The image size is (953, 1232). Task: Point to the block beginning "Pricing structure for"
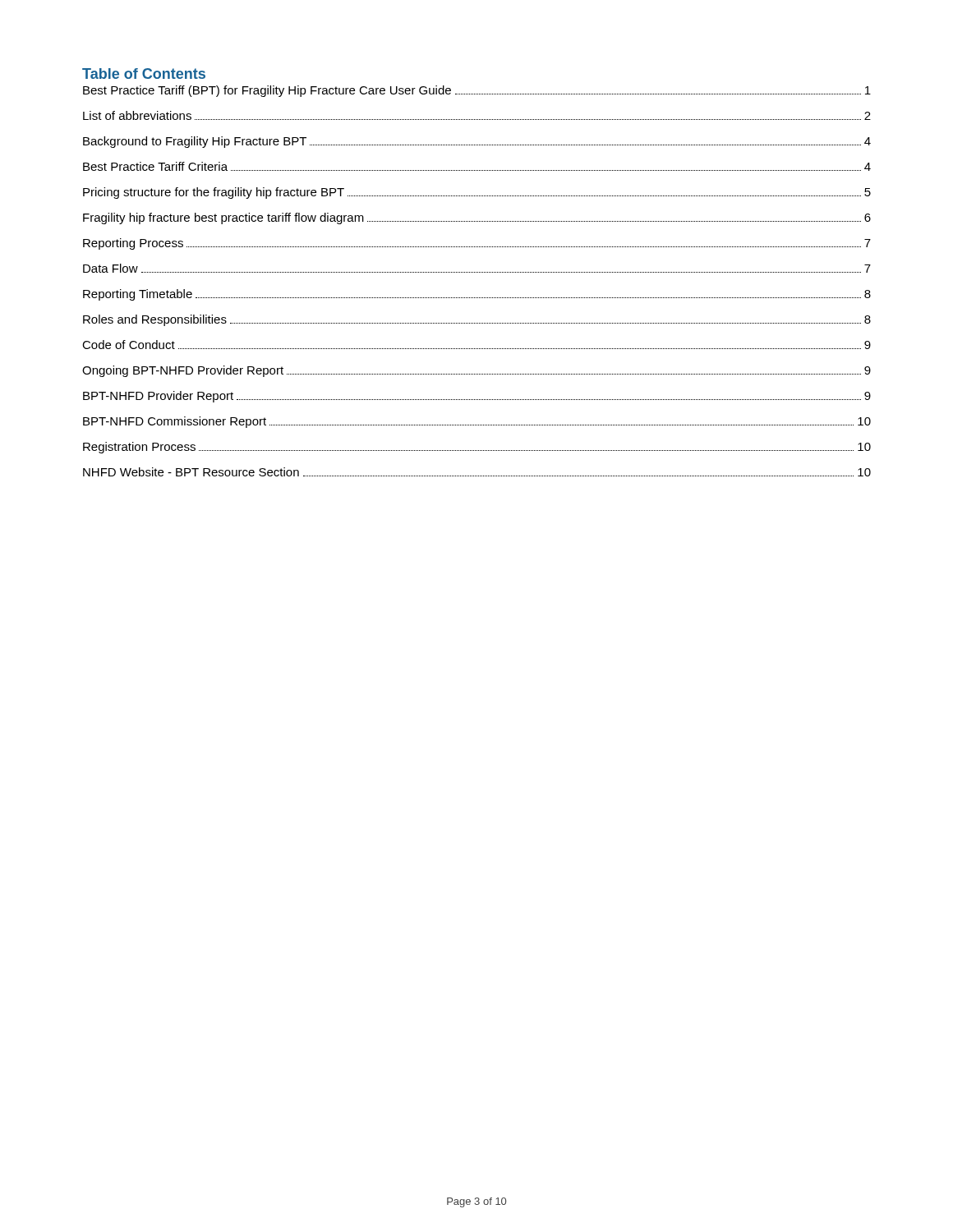[476, 192]
